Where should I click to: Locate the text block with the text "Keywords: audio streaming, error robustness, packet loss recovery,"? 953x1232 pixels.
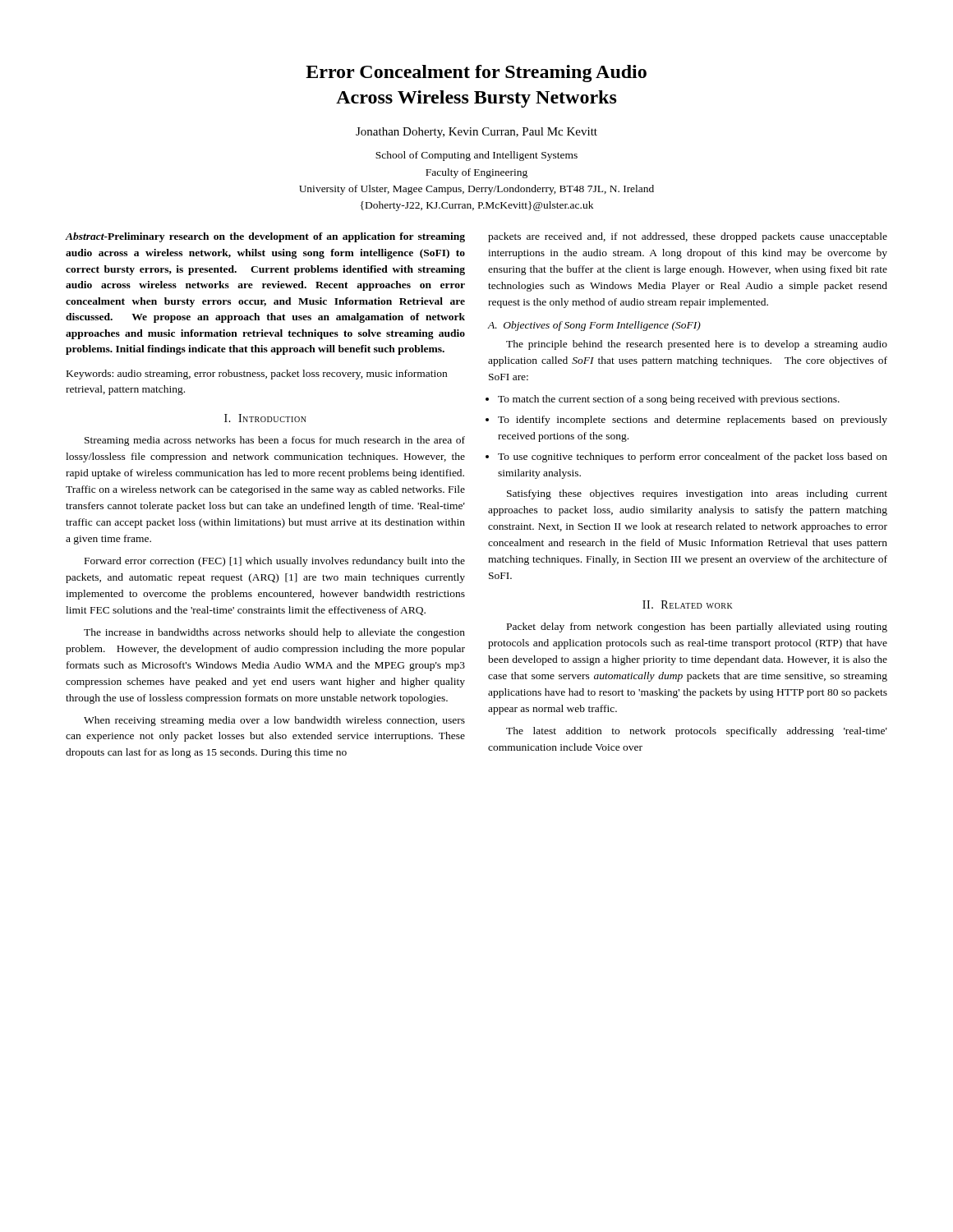[257, 381]
